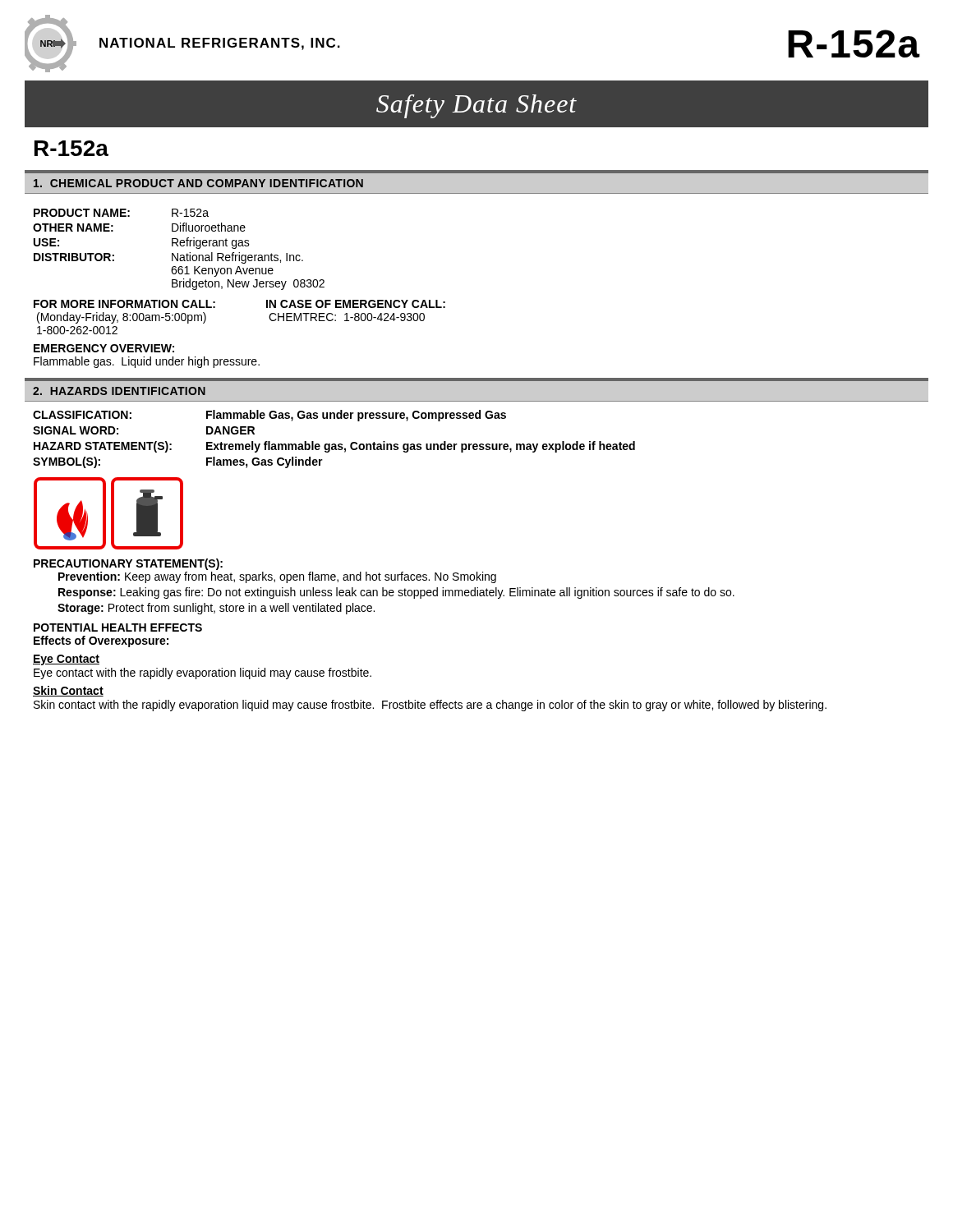Navigate to the region starting "CLASSIFICATION: Flammable Gas, Gas under pressure,"
This screenshot has height=1232, width=953.
pos(476,438)
